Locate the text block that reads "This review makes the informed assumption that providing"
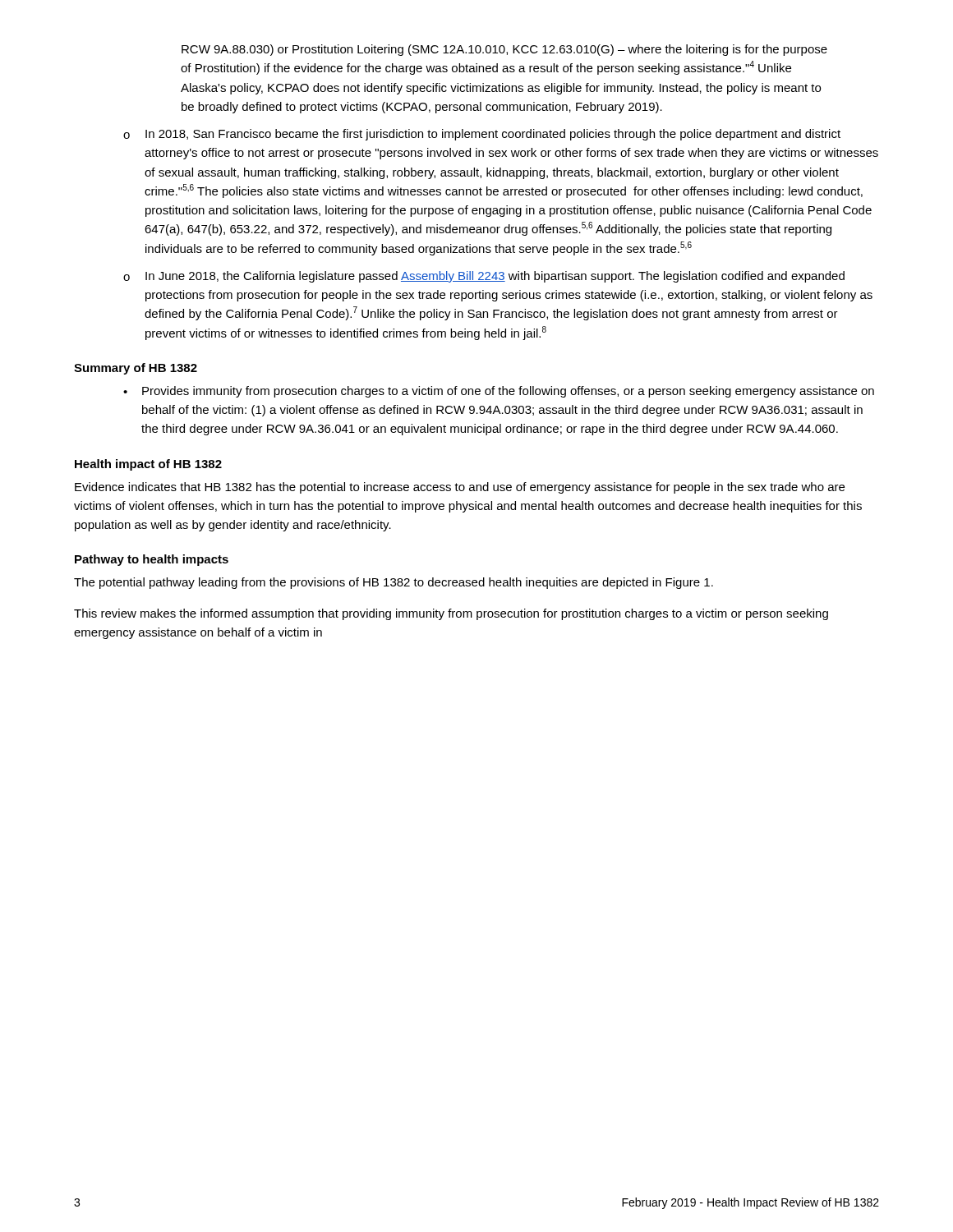This screenshot has width=953, height=1232. click(x=451, y=622)
